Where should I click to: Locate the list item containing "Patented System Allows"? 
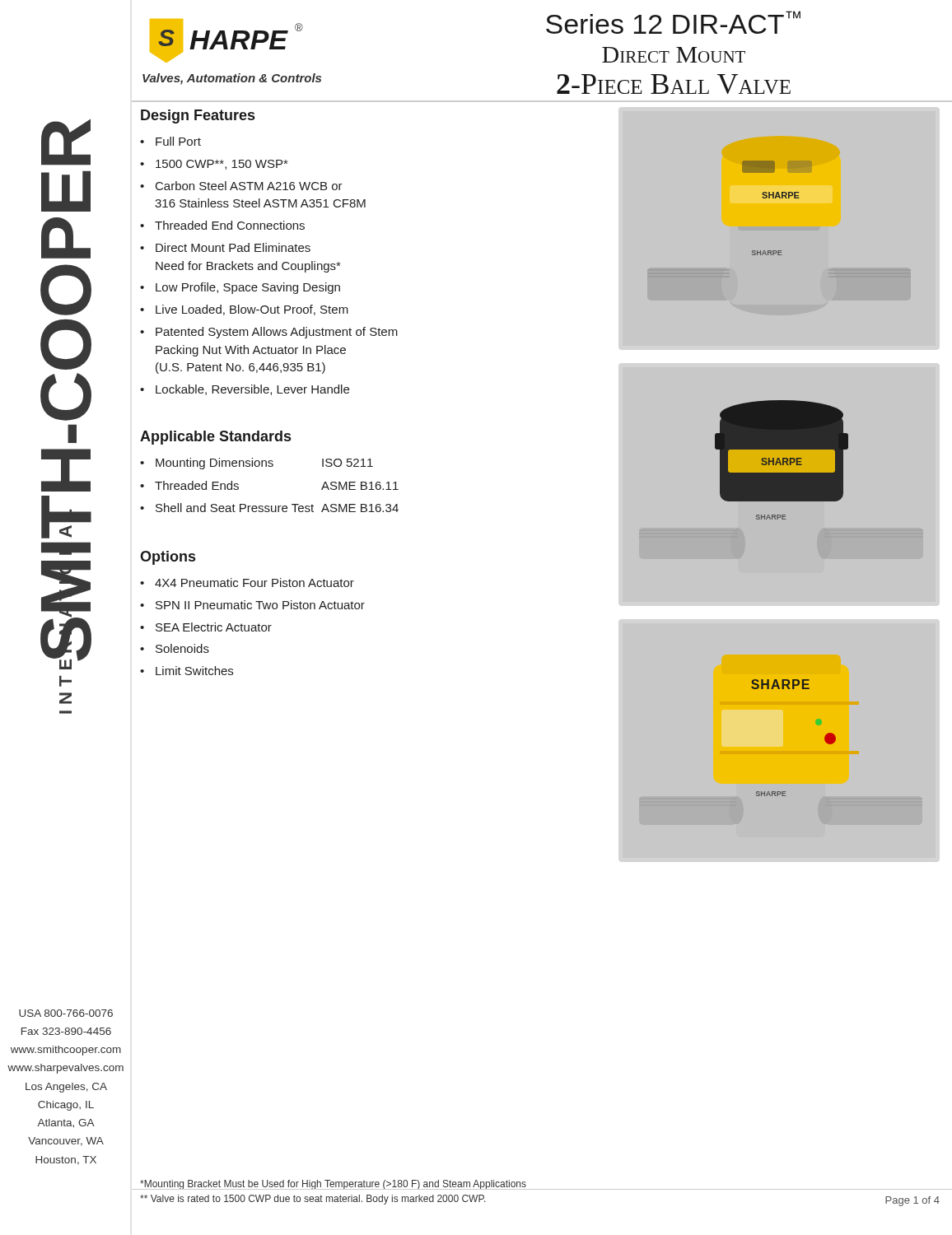[276, 349]
